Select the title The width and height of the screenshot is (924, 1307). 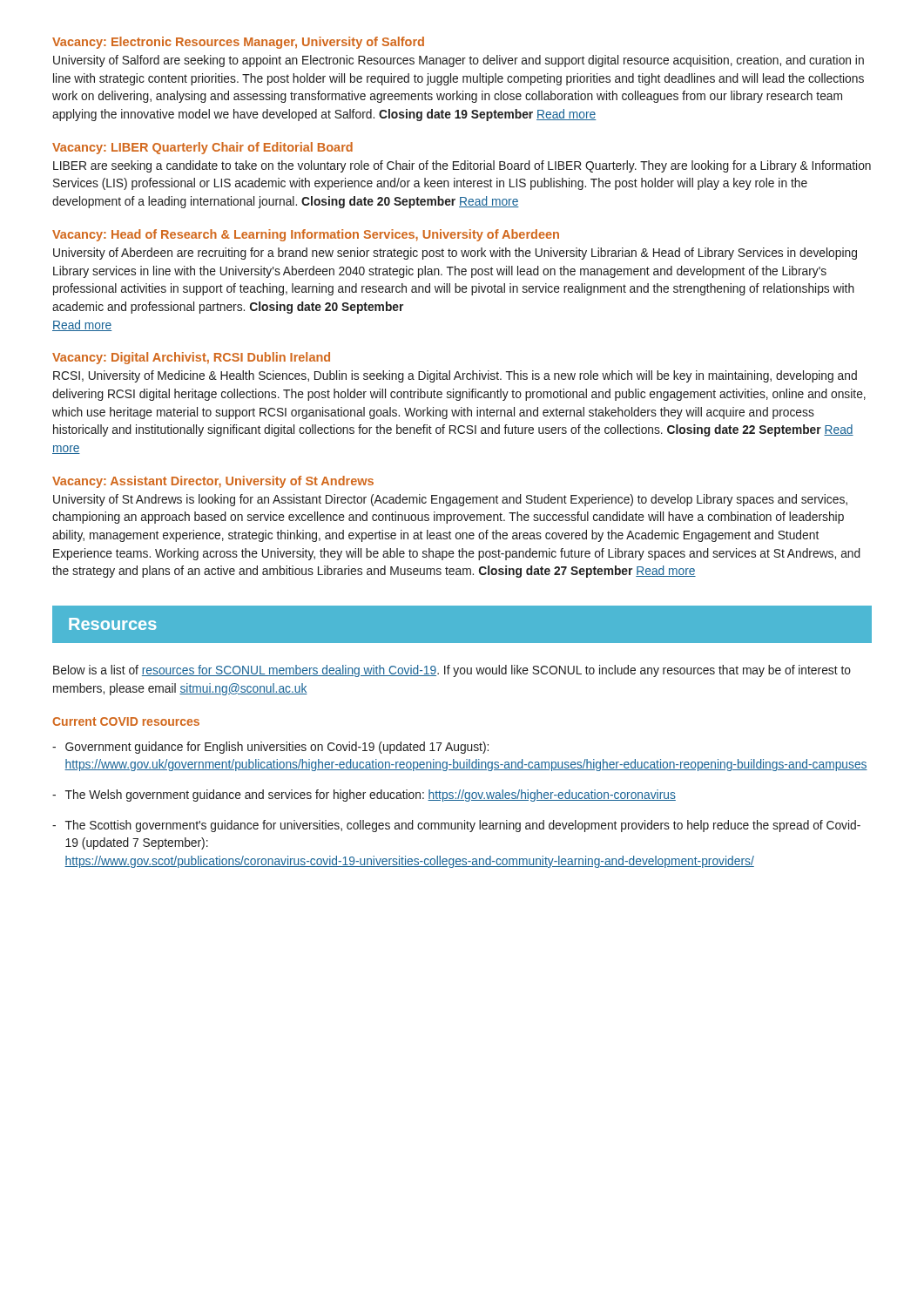coord(112,624)
